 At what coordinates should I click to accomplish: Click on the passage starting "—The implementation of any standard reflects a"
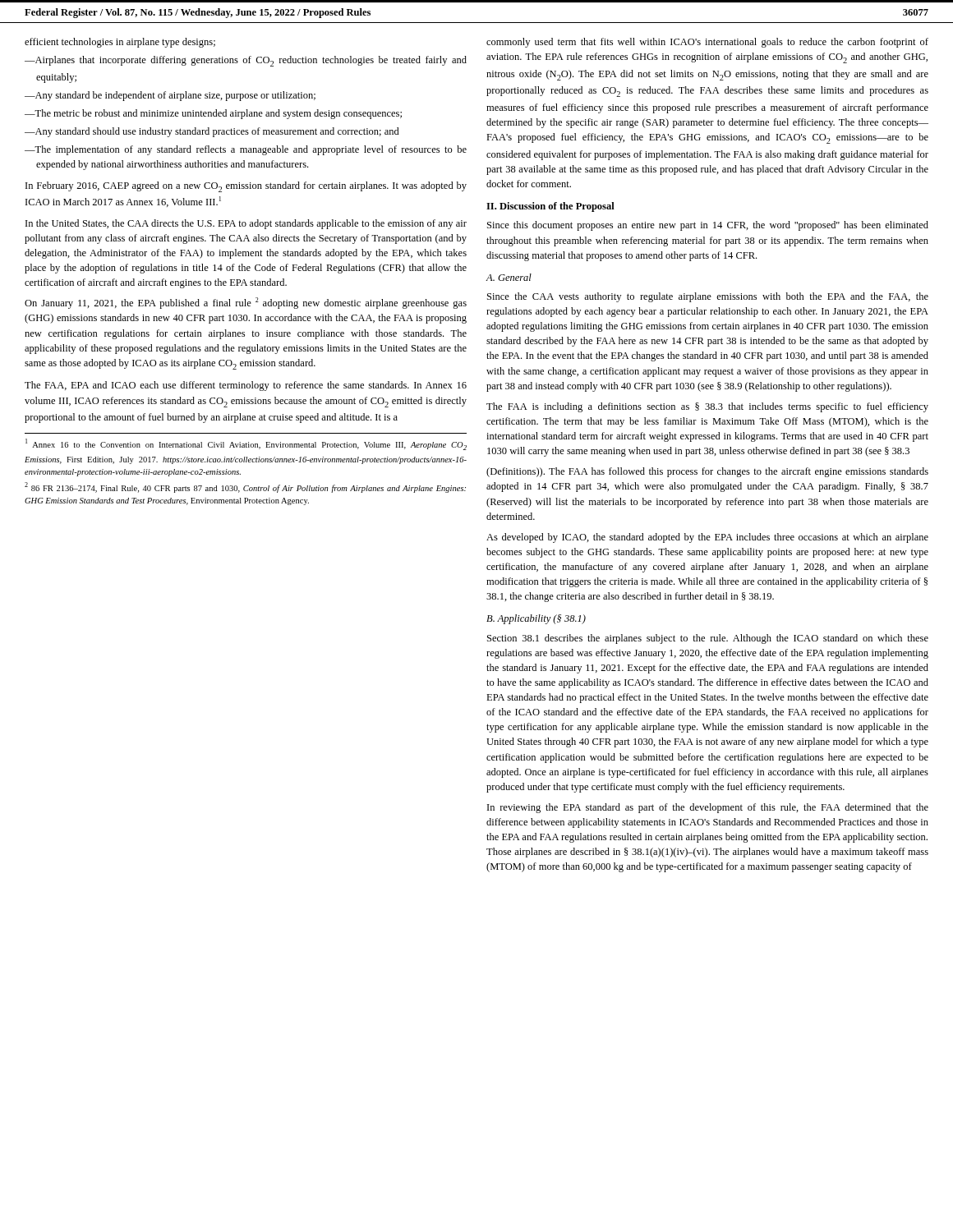[x=246, y=157]
